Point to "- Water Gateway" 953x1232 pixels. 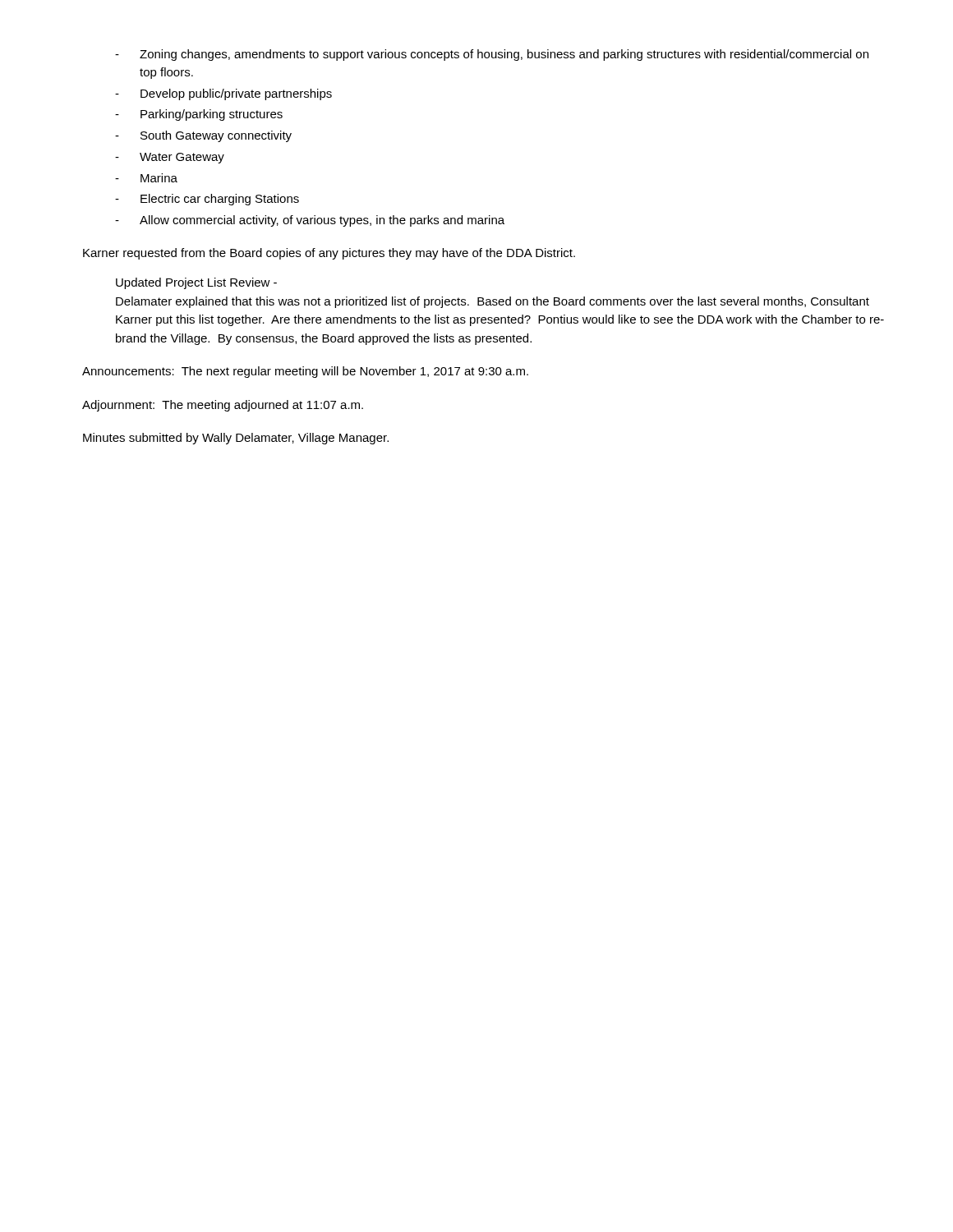click(170, 158)
